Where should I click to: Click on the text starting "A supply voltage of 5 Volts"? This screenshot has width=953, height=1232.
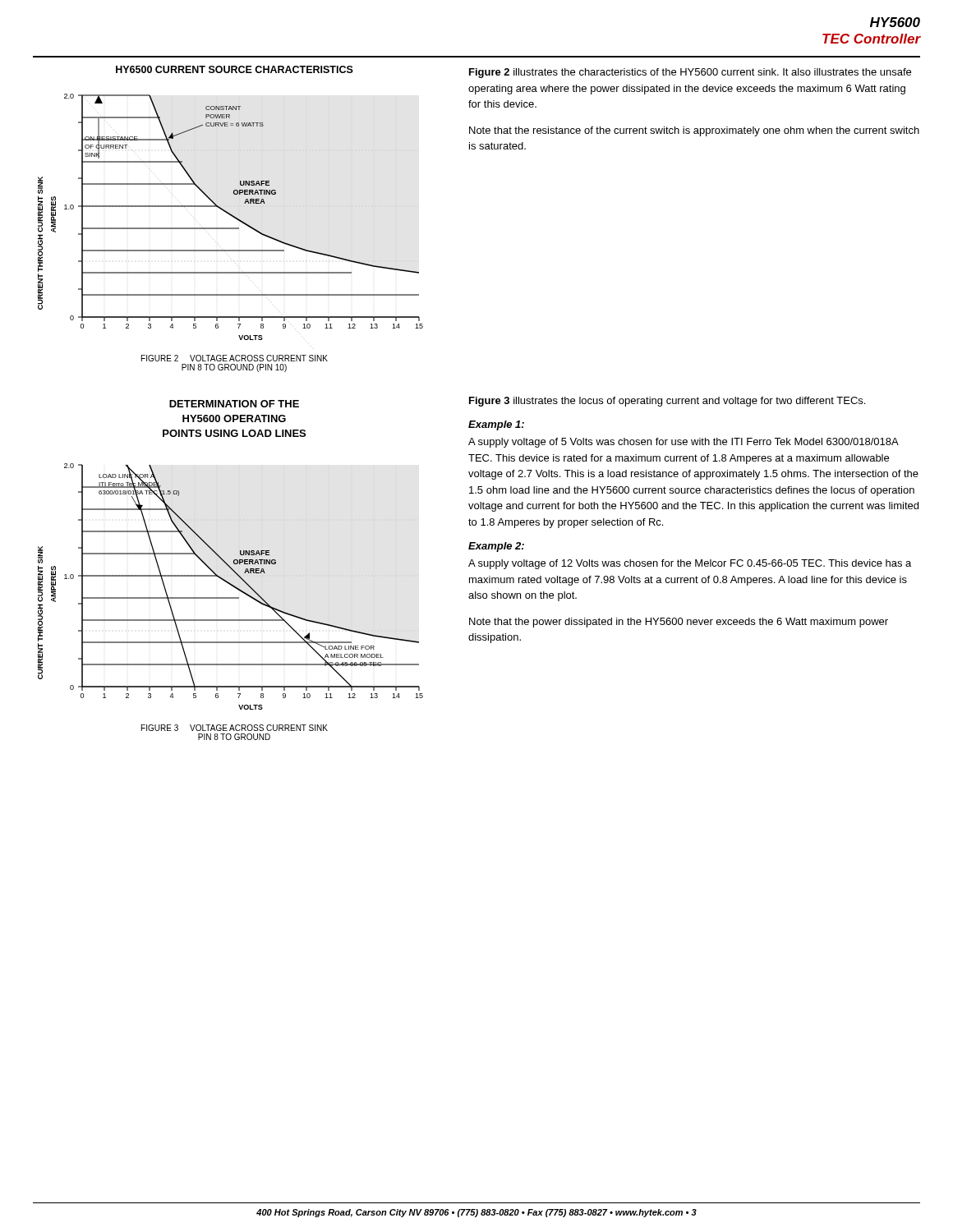[694, 482]
